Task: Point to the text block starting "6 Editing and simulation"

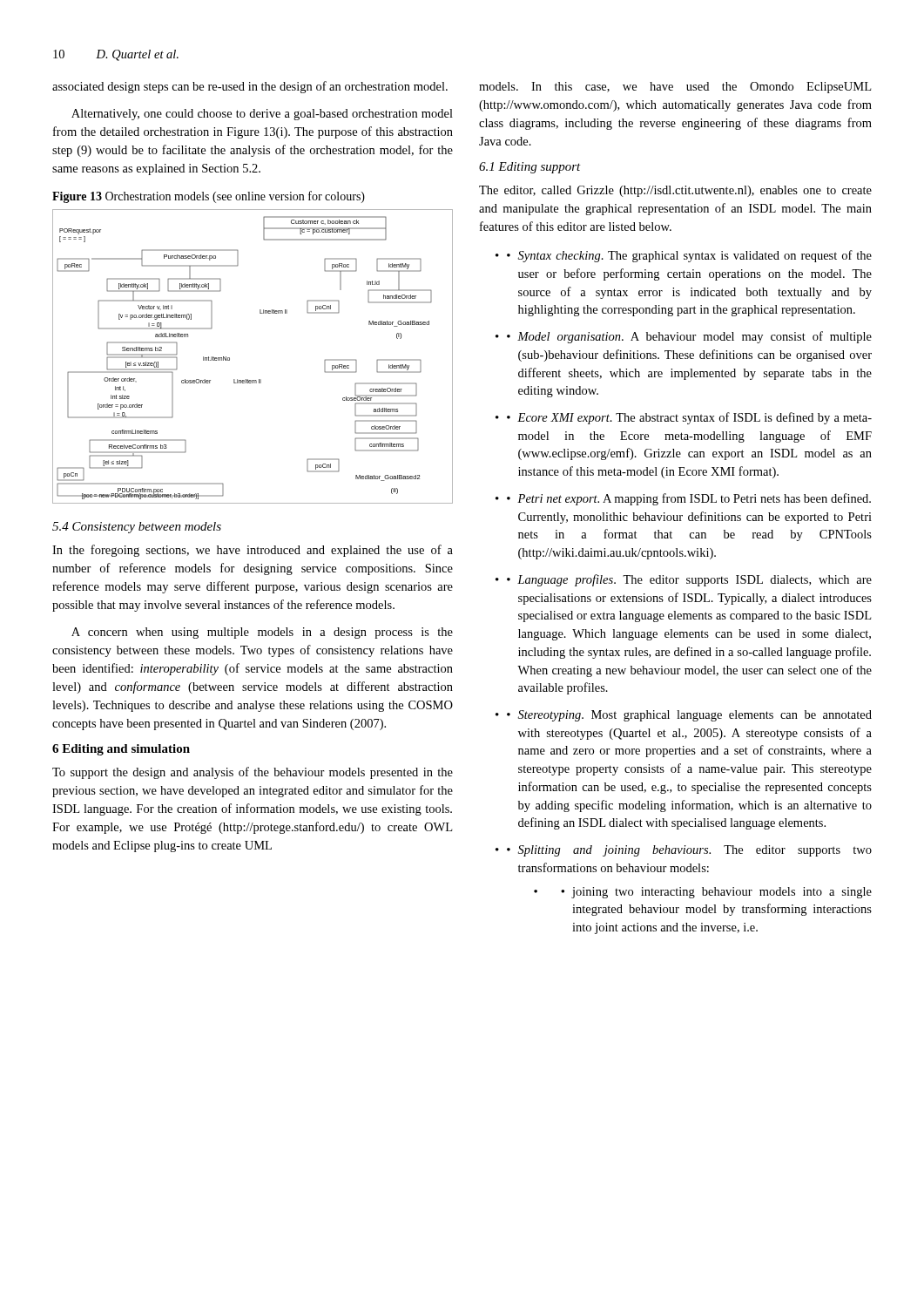Action: pyautogui.click(x=121, y=749)
